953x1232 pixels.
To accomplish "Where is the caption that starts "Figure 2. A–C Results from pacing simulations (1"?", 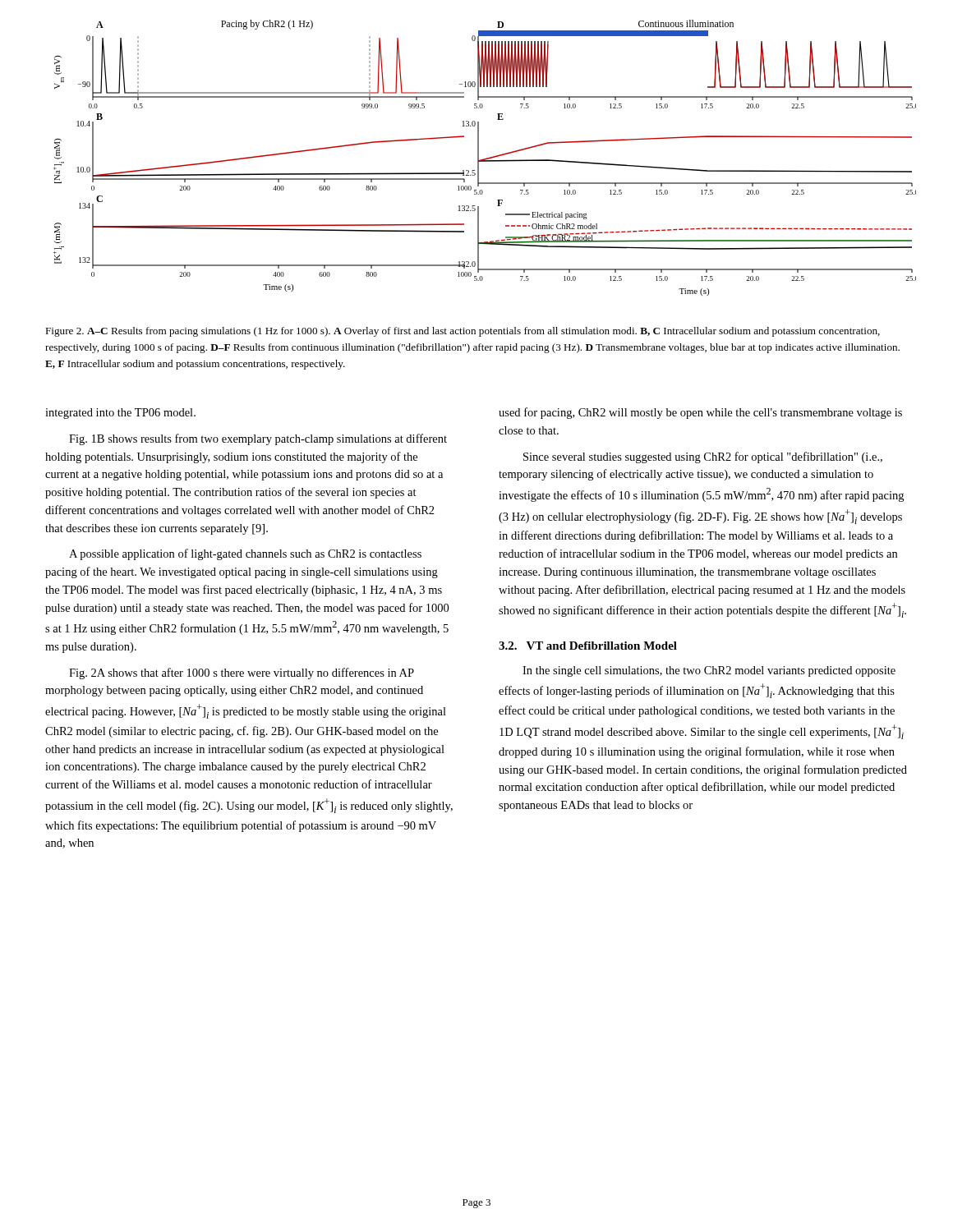I will (479, 347).
